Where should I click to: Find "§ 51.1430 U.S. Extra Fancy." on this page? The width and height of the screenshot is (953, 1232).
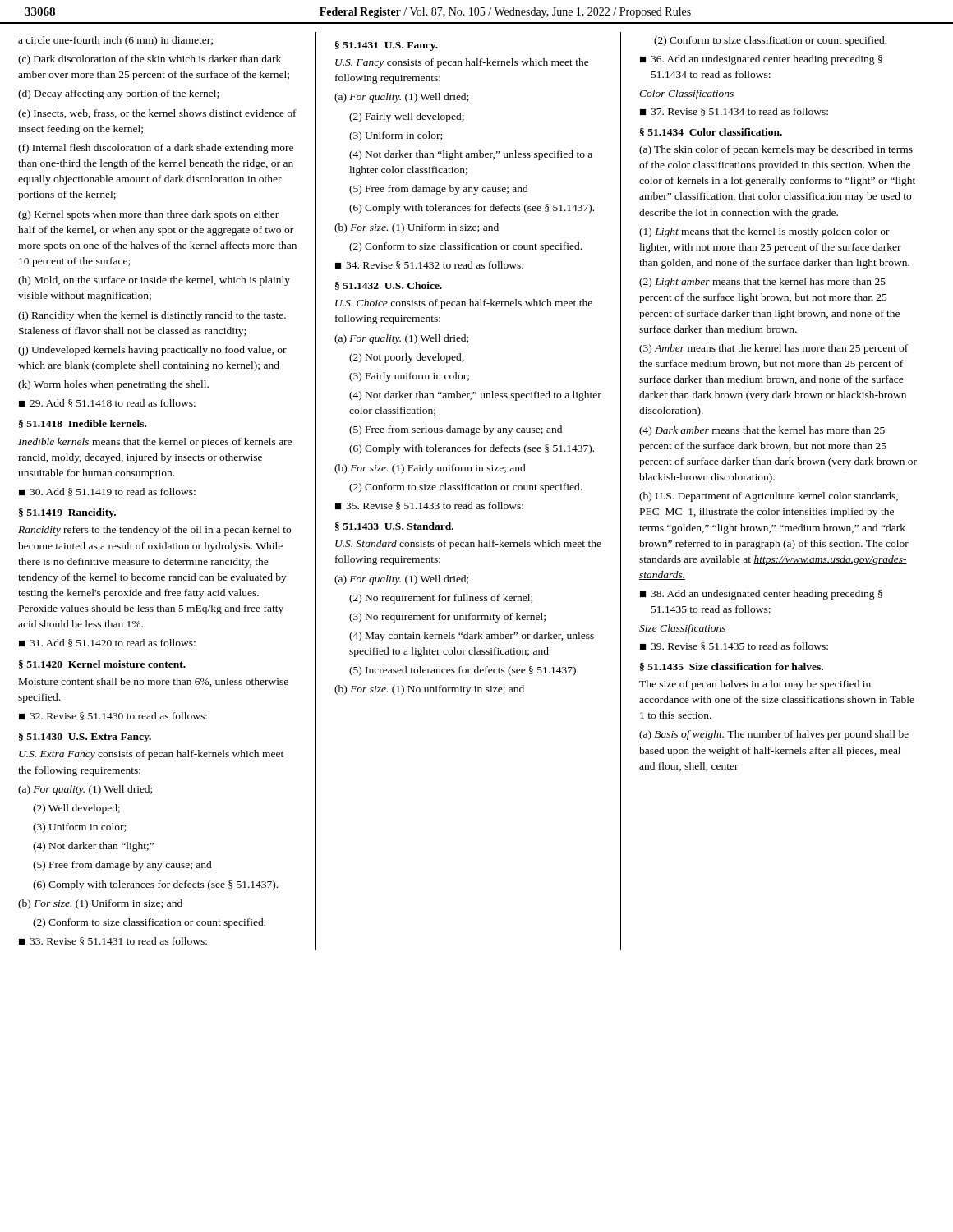coord(85,736)
